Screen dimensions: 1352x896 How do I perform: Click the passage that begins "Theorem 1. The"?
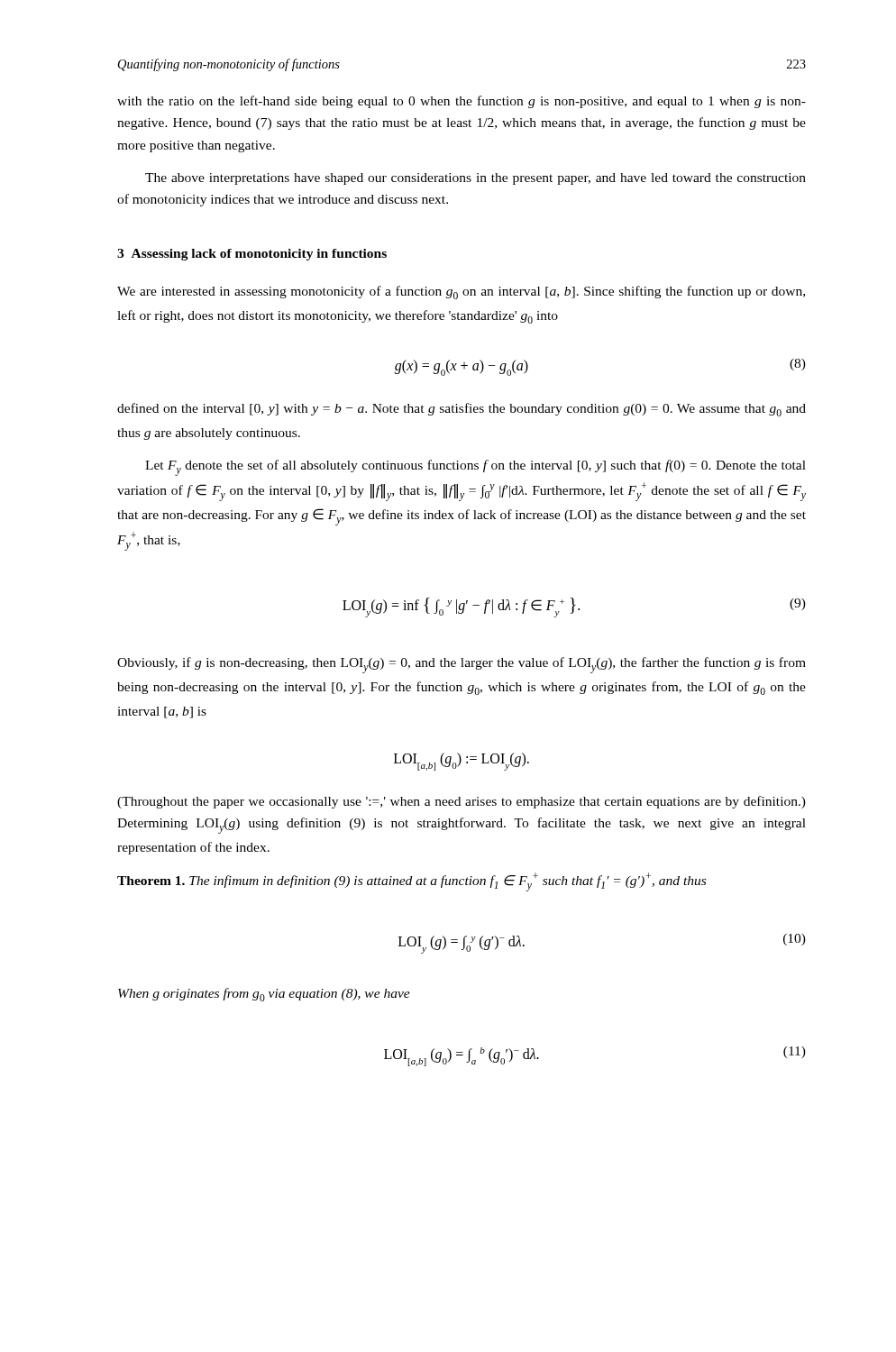point(462,882)
